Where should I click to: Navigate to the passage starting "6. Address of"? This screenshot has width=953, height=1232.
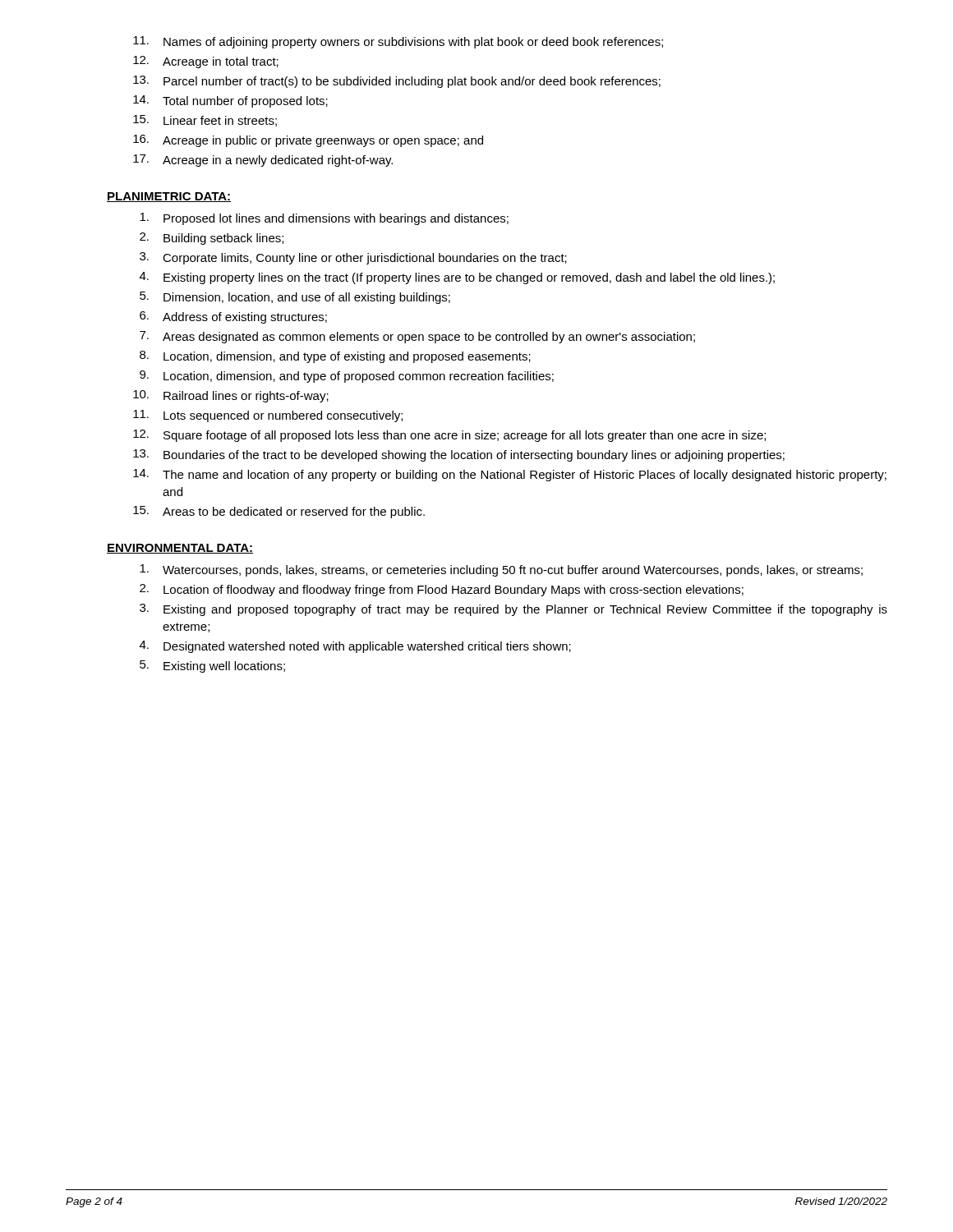(x=233, y=317)
